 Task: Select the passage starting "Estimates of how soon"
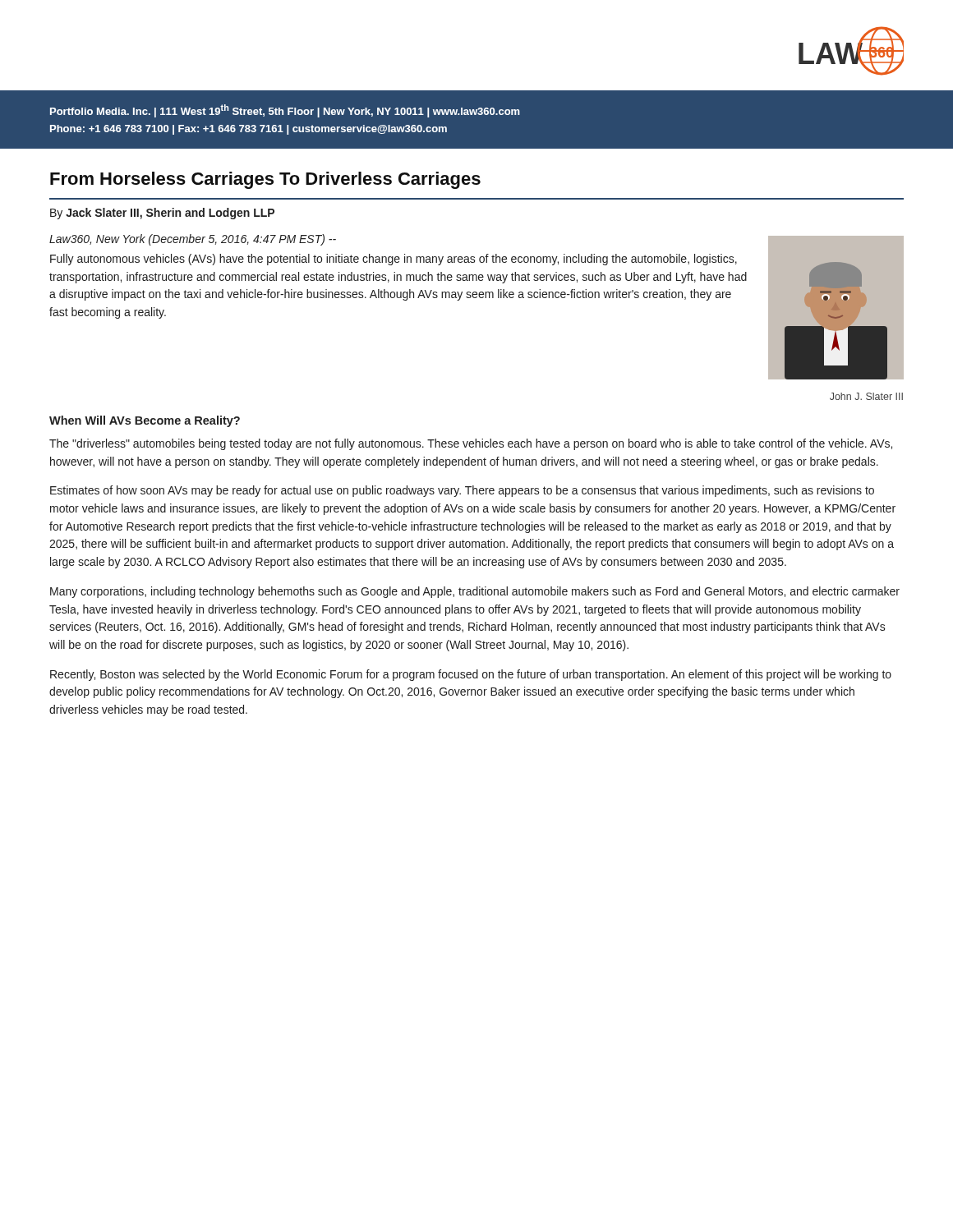pyautogui.click(x=472, y=526)
